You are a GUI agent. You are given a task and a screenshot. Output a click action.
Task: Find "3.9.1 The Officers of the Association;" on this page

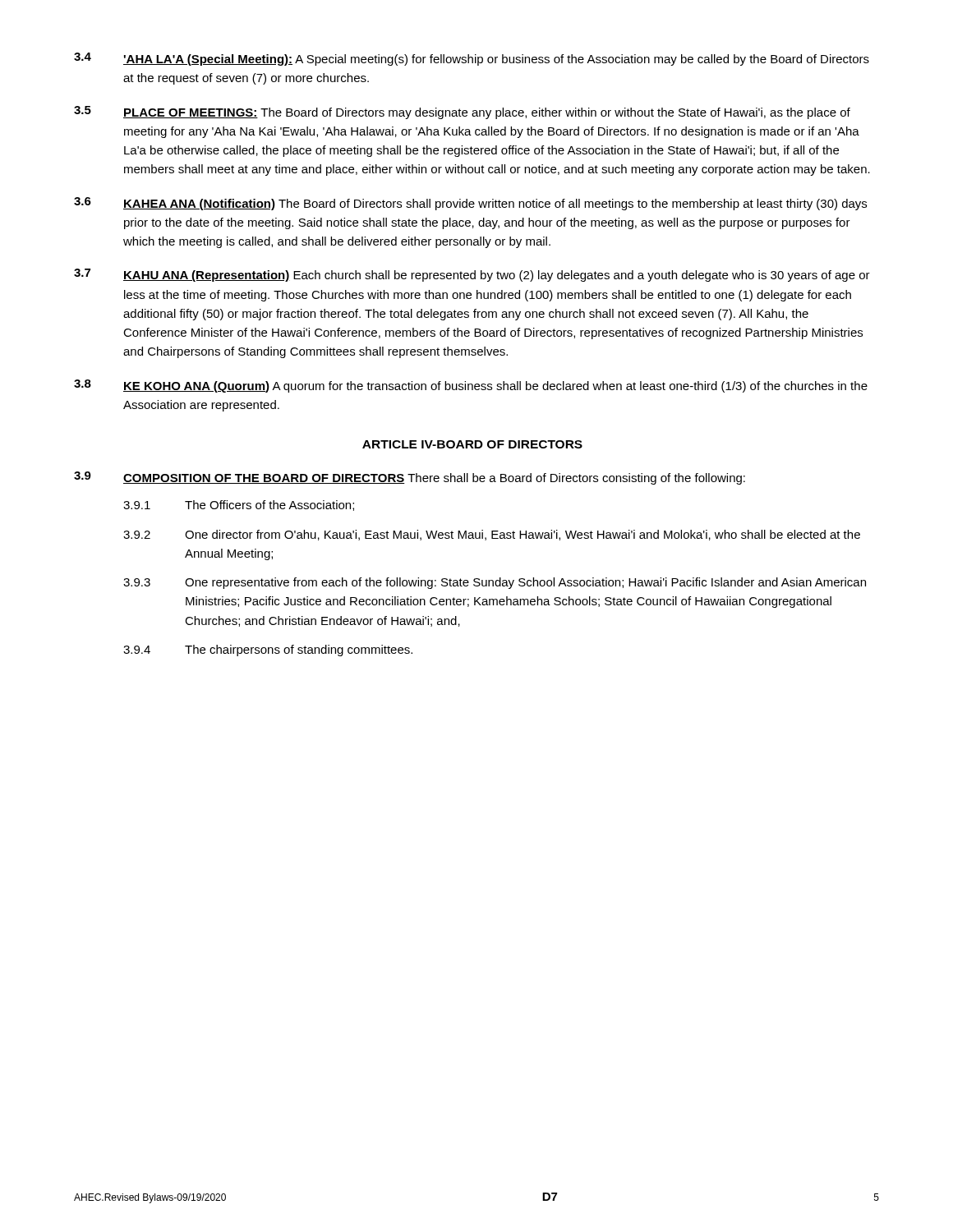[x=239, y=506]
